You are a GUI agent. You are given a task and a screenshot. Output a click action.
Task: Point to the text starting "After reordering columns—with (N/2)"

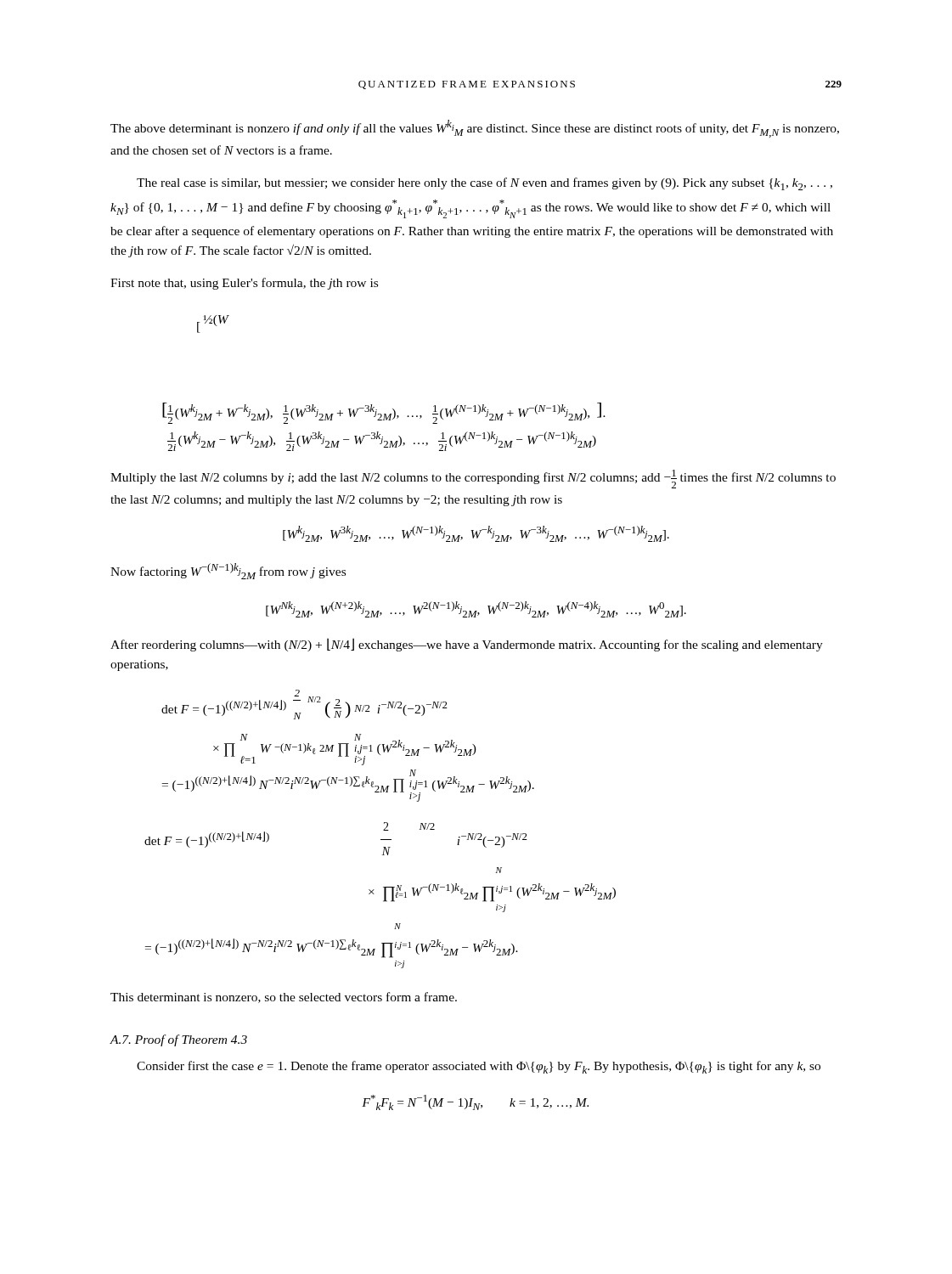point(476,655)
